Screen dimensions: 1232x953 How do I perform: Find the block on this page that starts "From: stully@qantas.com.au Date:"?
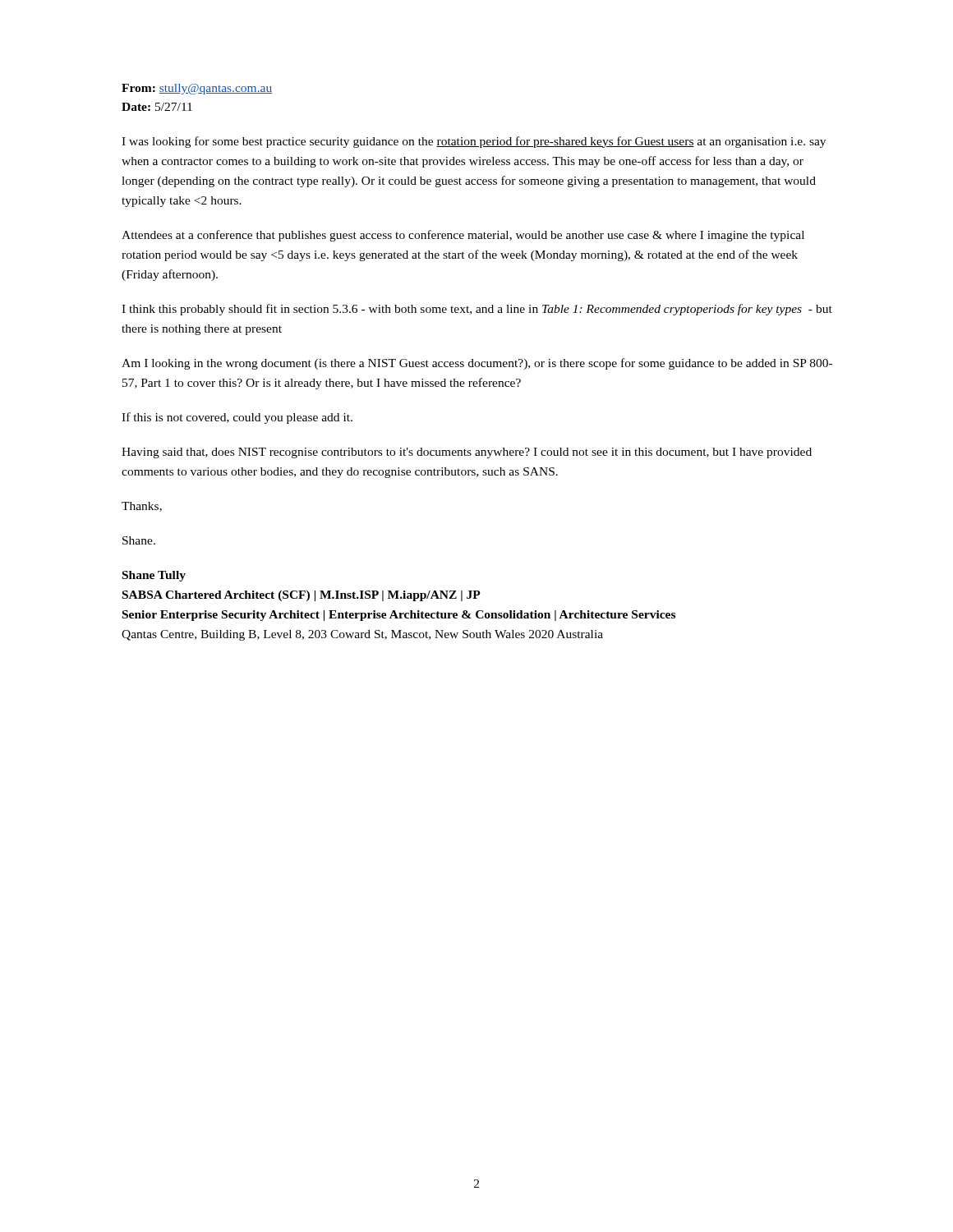(197, 97)
